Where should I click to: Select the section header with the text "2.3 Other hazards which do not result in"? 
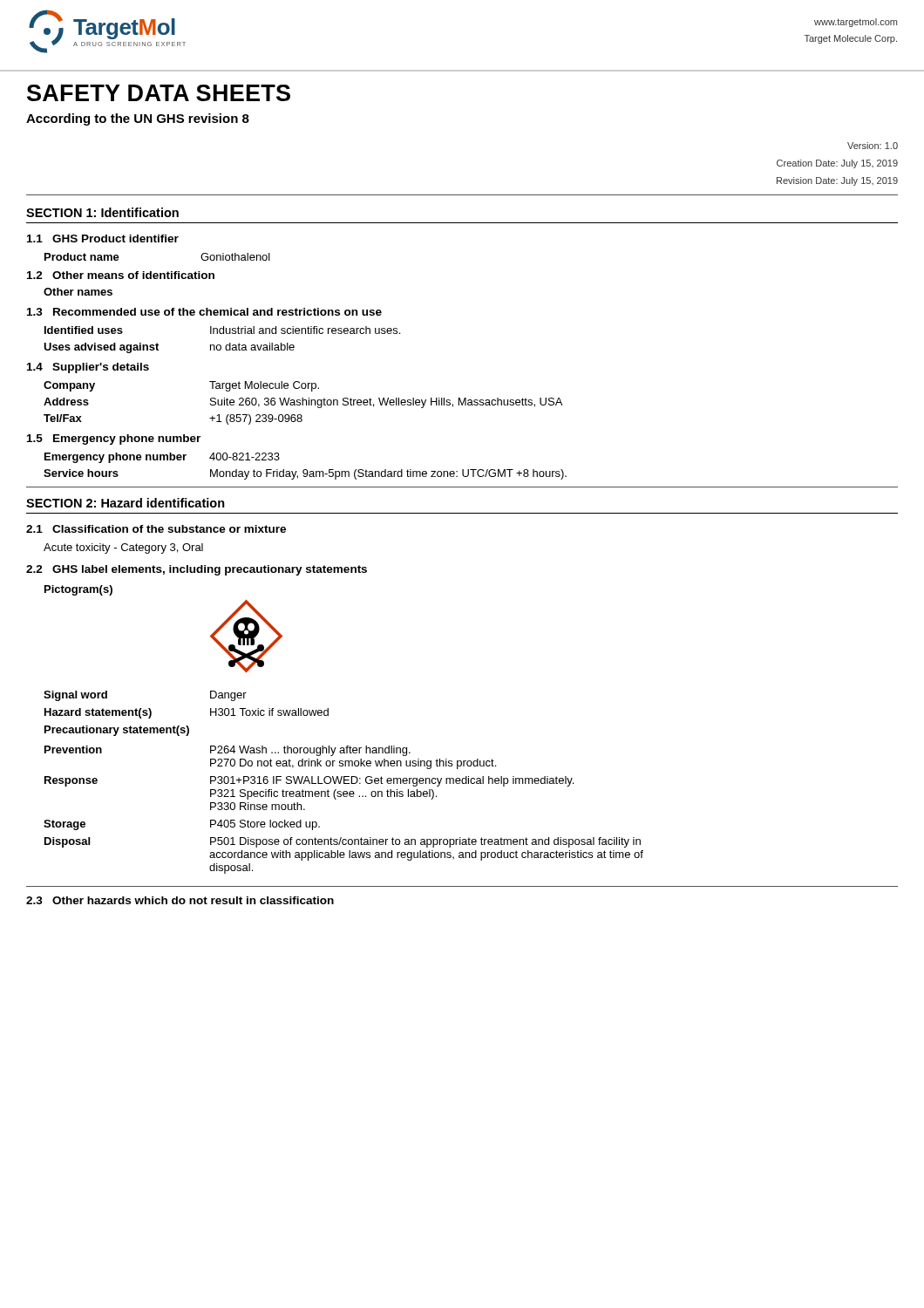[180, 901]
